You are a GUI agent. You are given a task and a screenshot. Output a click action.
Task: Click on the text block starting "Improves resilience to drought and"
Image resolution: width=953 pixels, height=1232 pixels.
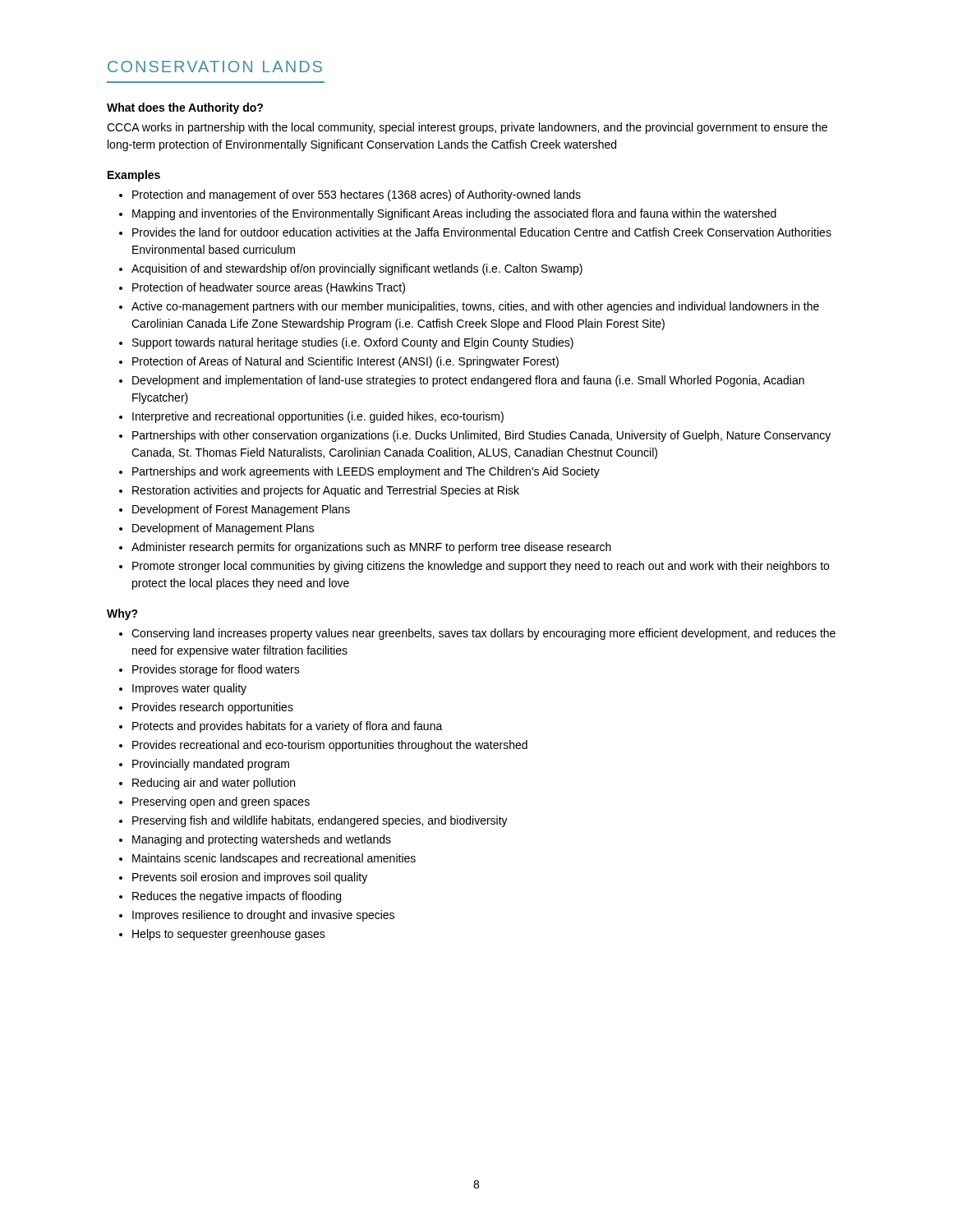pos(263,915)
